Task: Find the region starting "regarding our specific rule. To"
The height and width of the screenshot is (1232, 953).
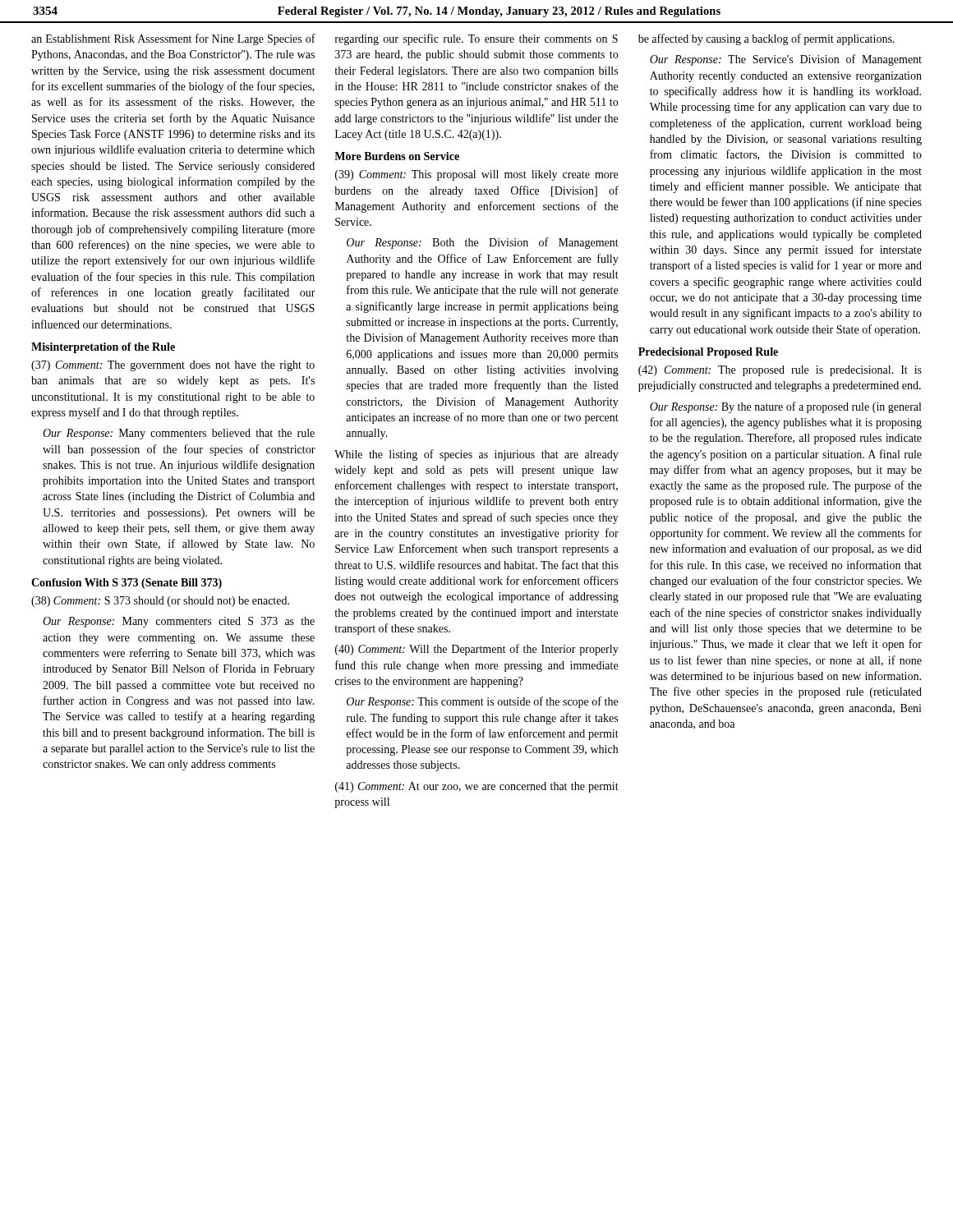Action: [476, 87]
